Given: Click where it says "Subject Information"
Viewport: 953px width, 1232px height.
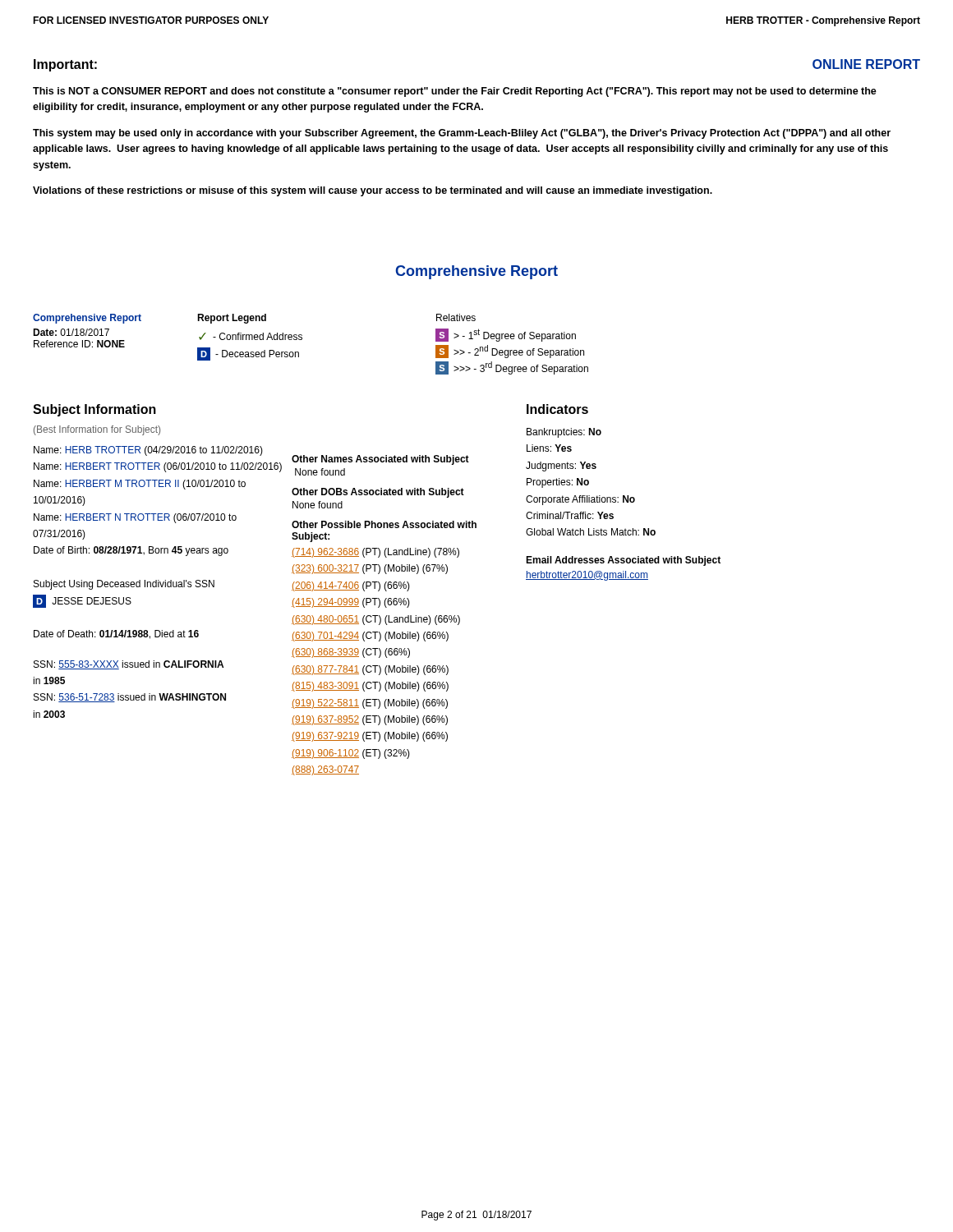Looking at the screenshot, I should coord(95,409).
